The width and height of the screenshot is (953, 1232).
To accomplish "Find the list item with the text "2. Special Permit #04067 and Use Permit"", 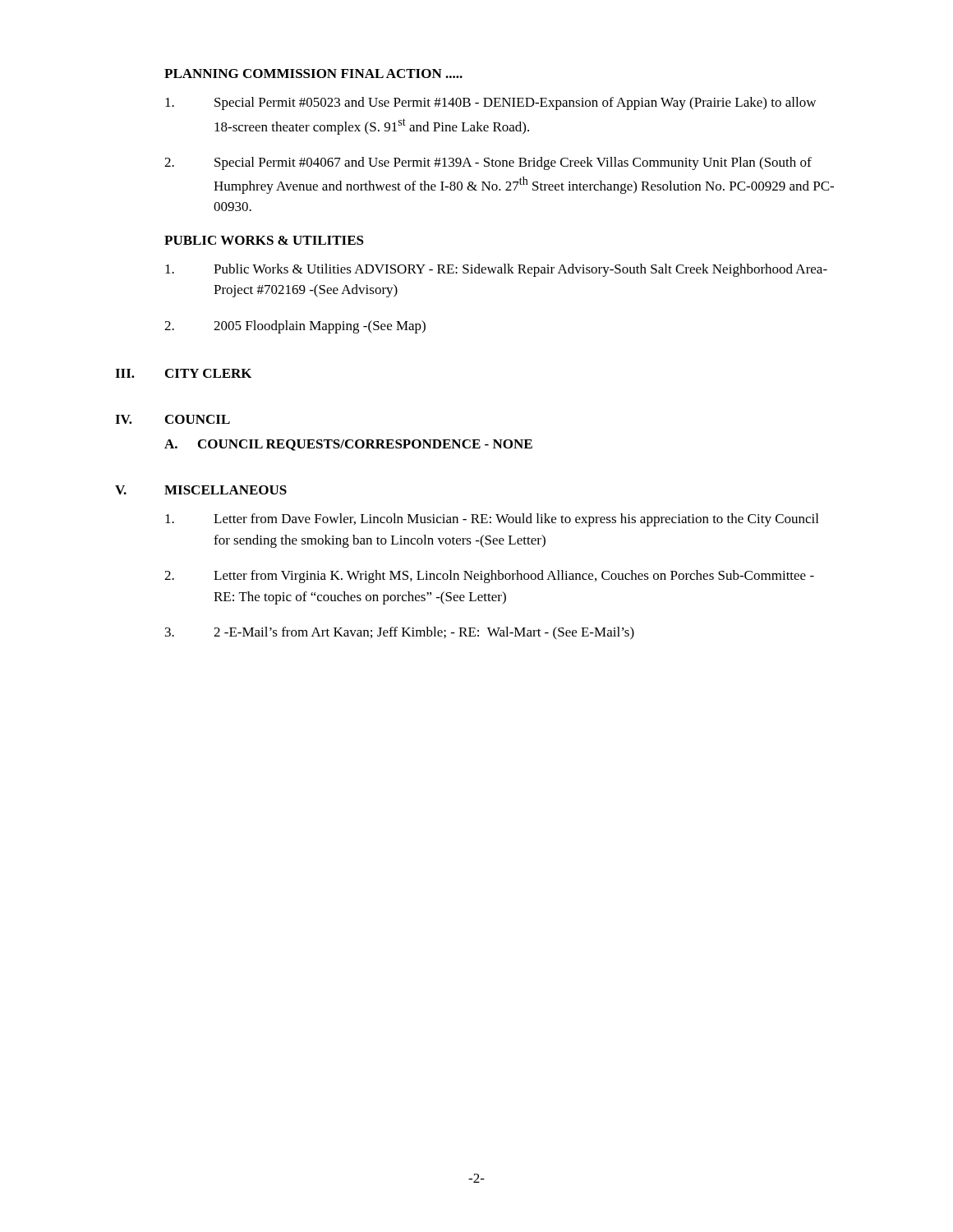I will pos(501,185).
